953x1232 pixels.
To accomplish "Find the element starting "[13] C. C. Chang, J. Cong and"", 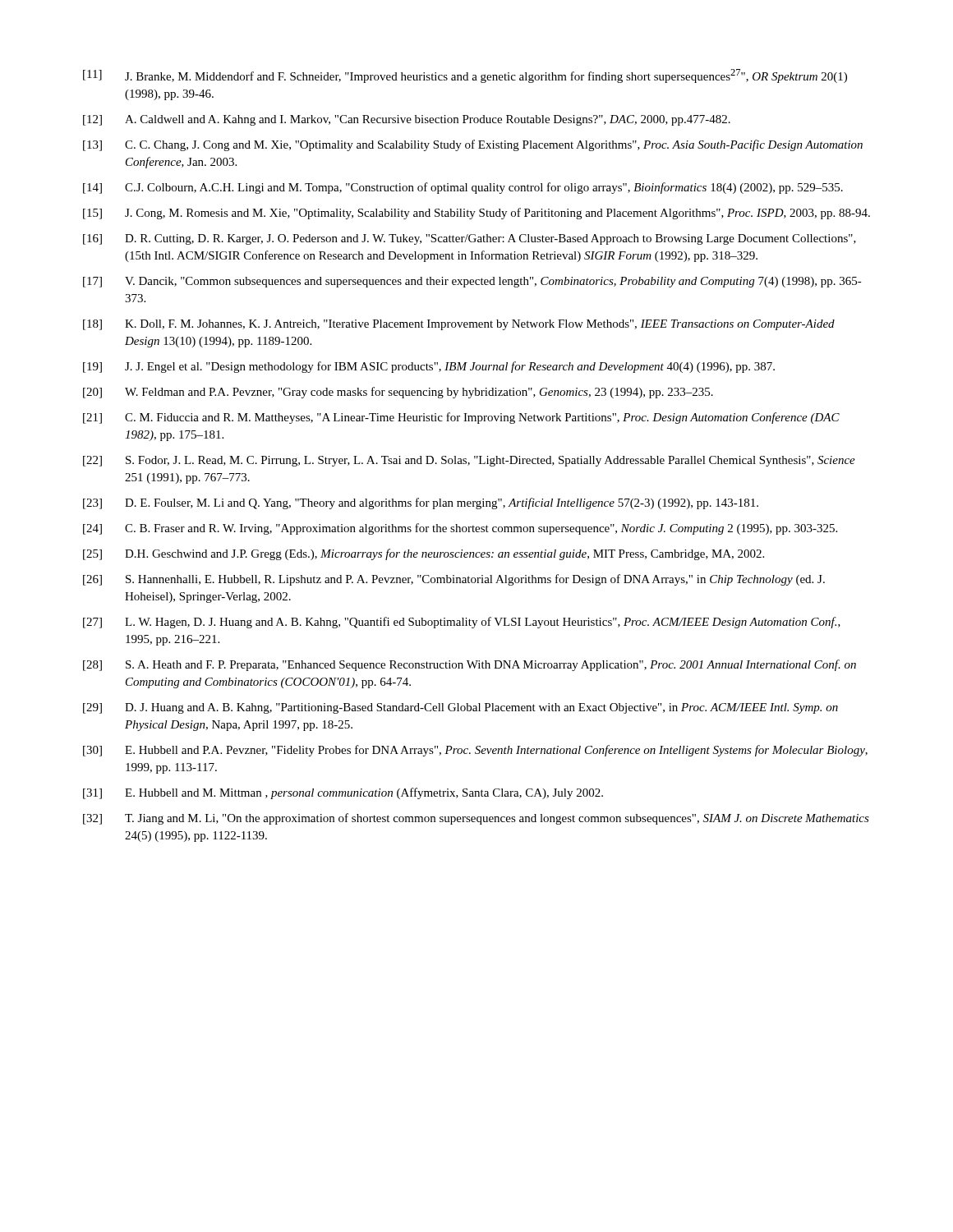I will (x=476, y=154).
